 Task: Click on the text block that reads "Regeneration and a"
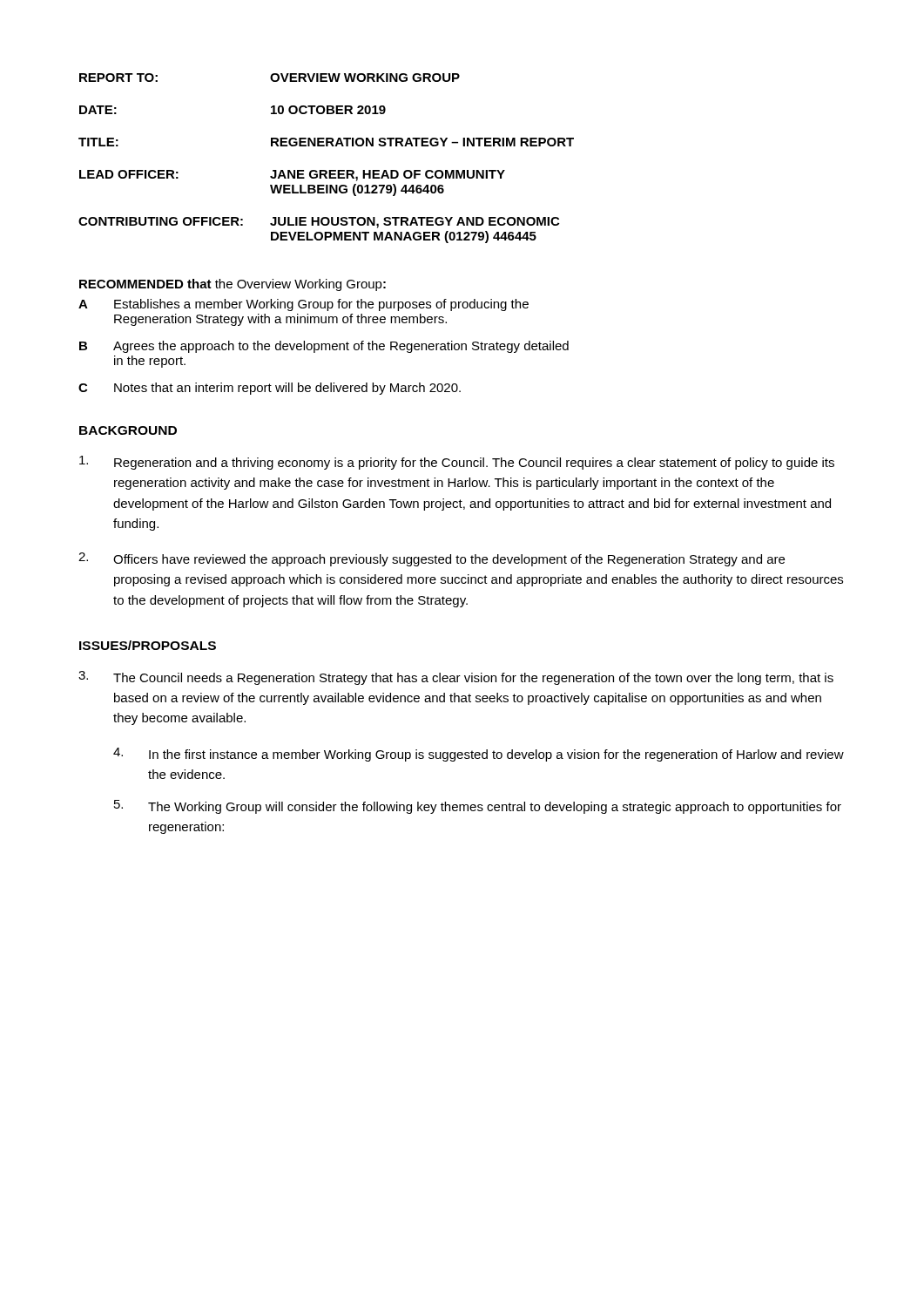coord(462,493)
